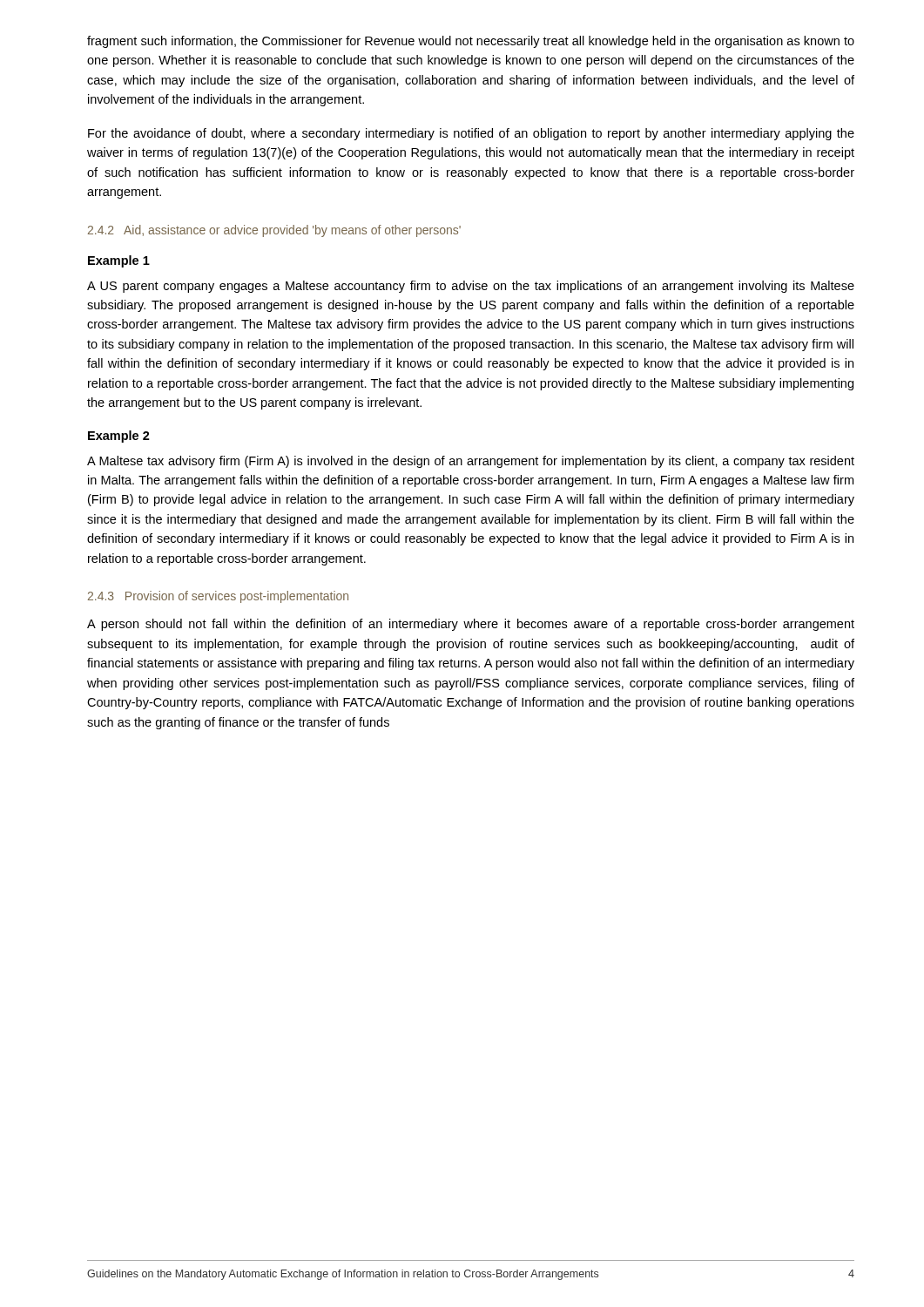924x1307 pixels.
Task: Click on the text block with the text "A Maltese tax advisory firm (Firm"
Action: click(x=471, y=509)
